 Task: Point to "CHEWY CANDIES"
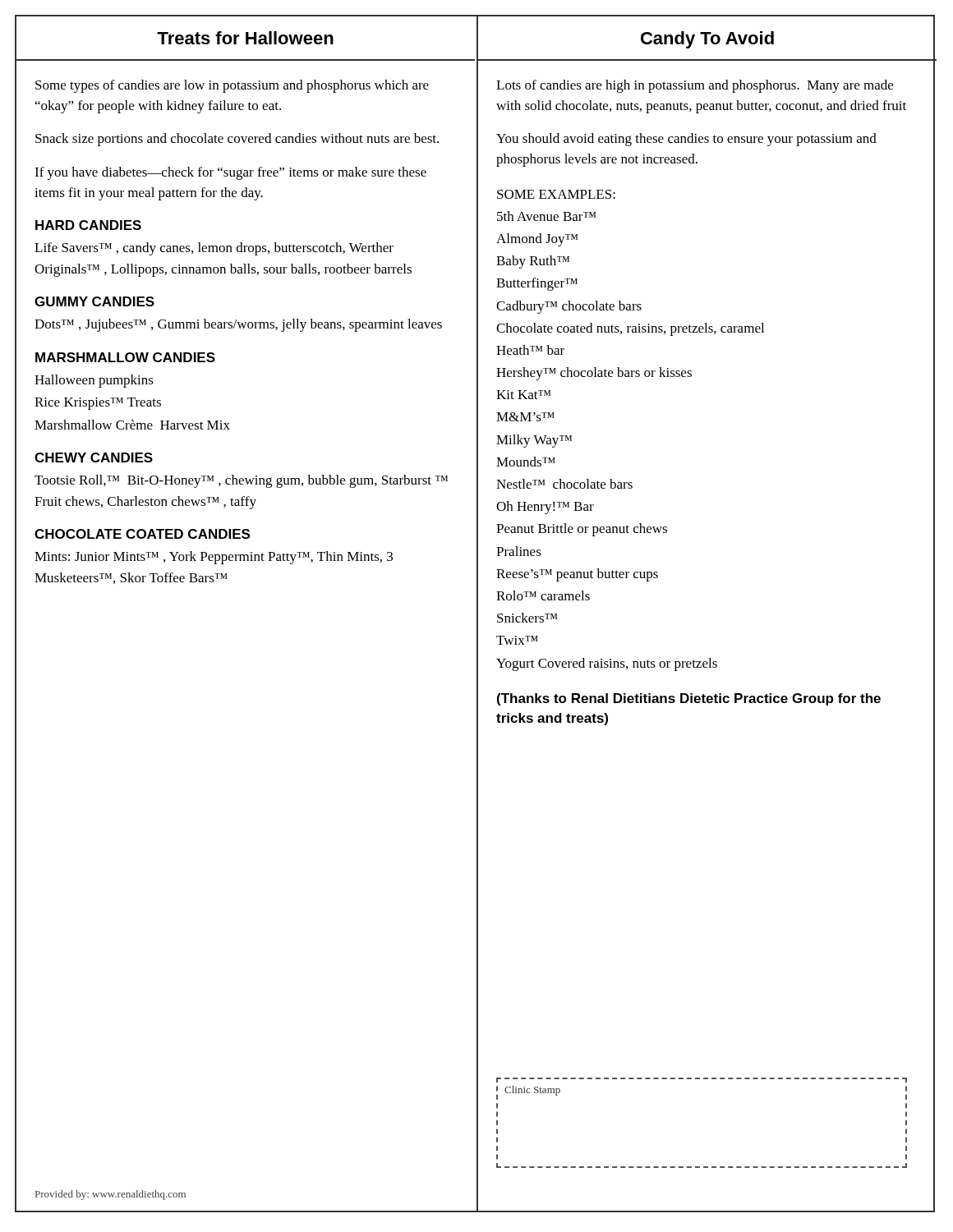tap(94, 458)
